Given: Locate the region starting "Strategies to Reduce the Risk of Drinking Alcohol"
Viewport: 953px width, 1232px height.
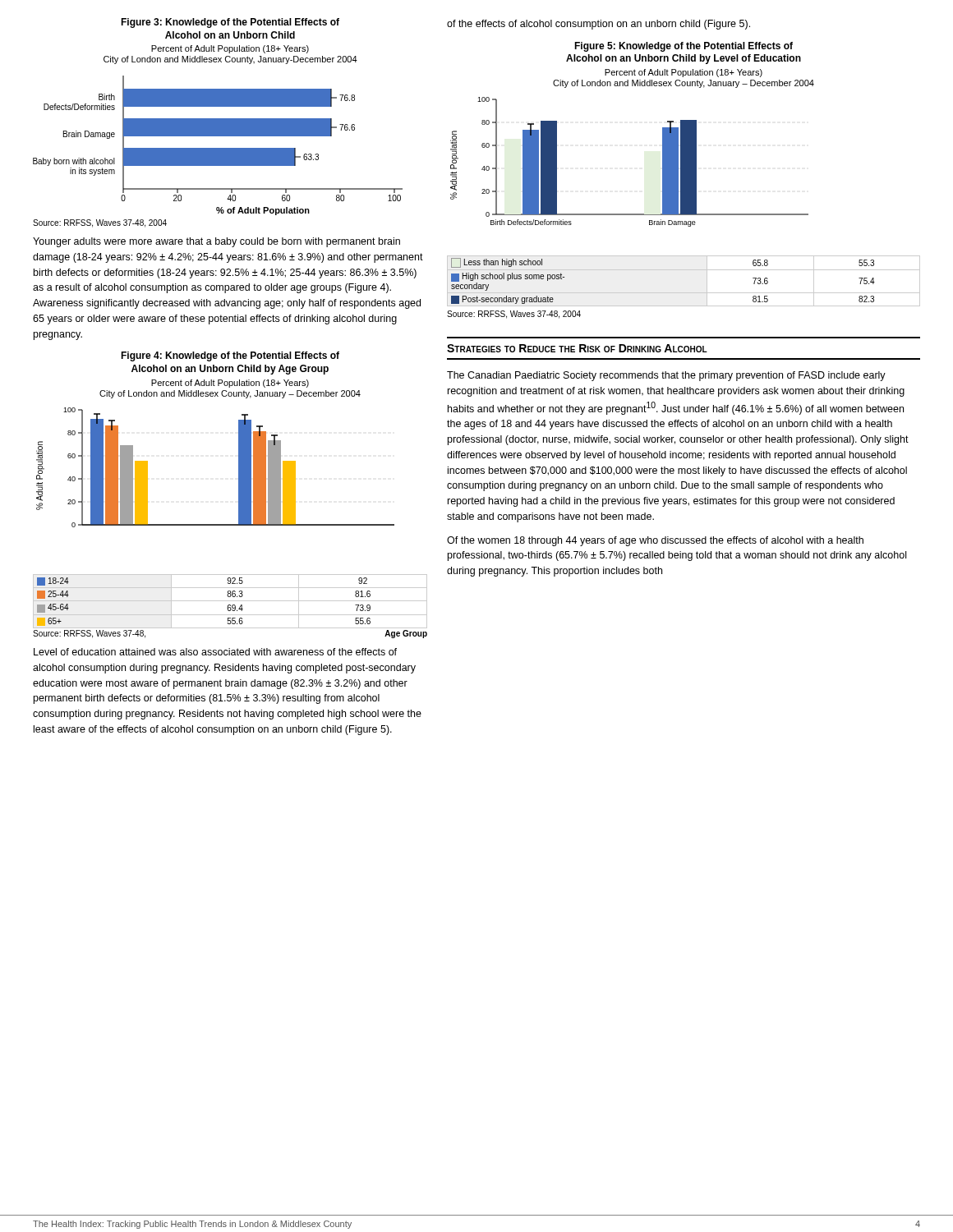Looking at the screenshot, I should pyautogui.click(x=577, y=348).
